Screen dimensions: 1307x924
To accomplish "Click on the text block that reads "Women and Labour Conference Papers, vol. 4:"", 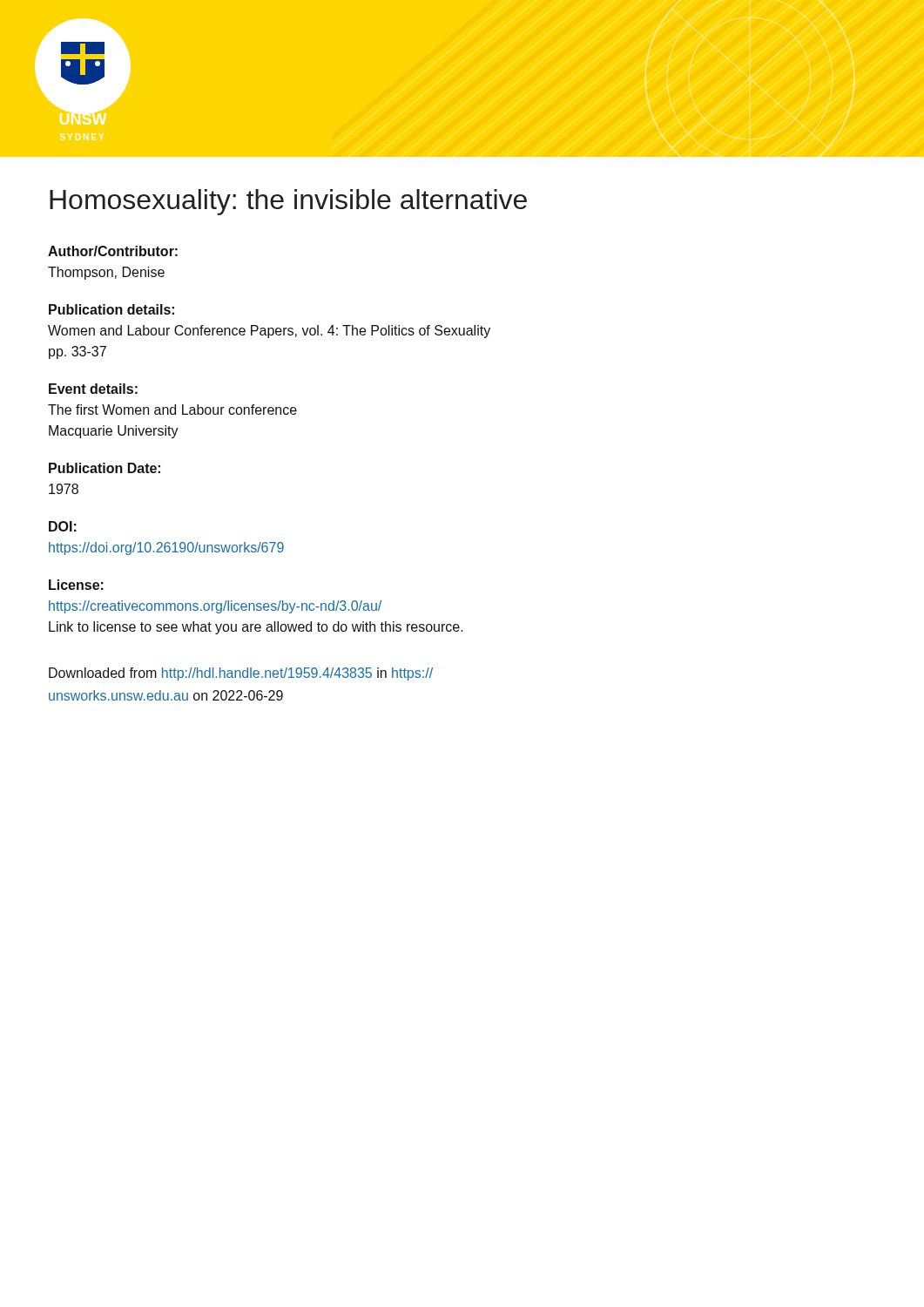I will [x=269, y=341].
